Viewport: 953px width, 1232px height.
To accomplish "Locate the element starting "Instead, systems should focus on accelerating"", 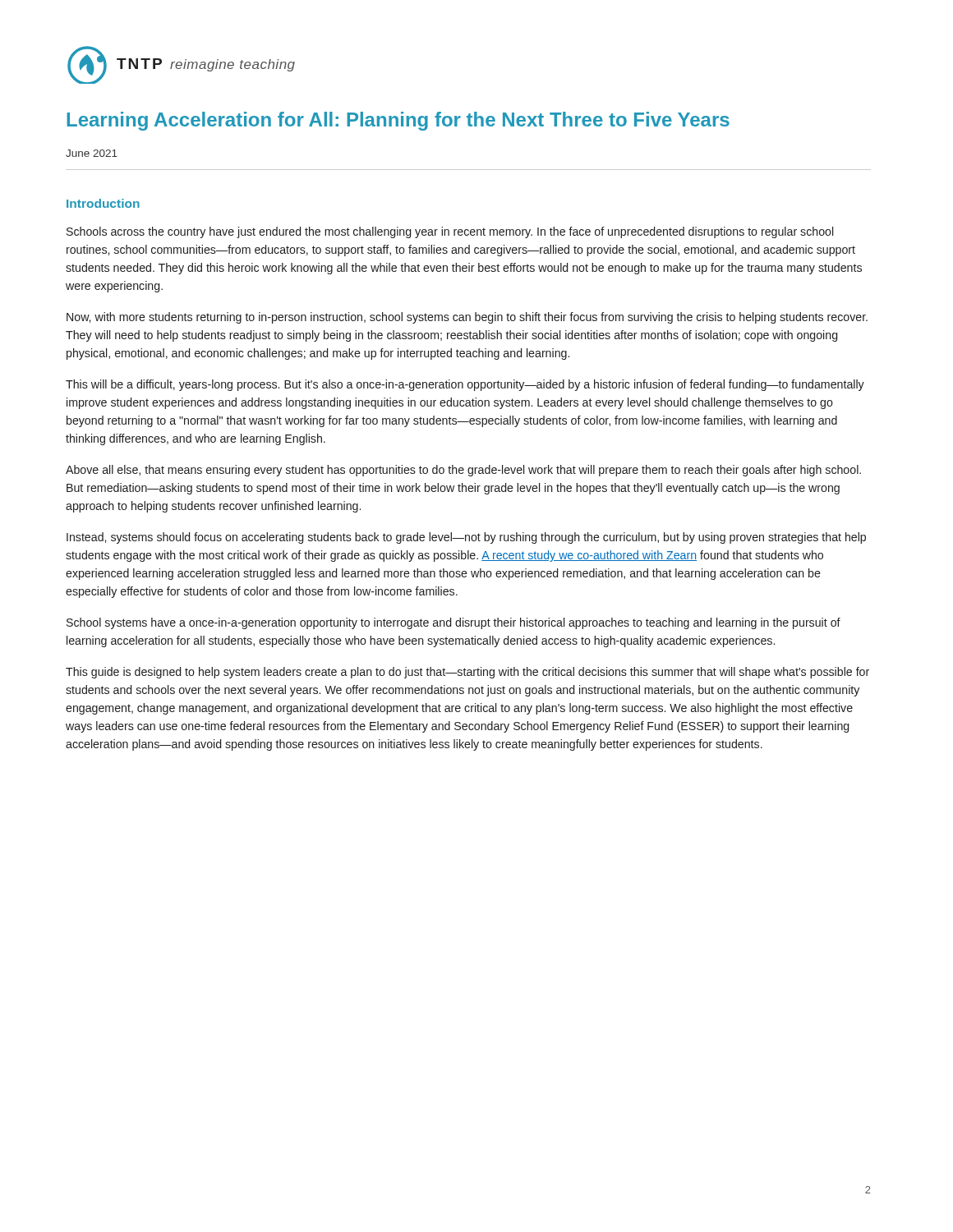I will click(x=466, y=564).
